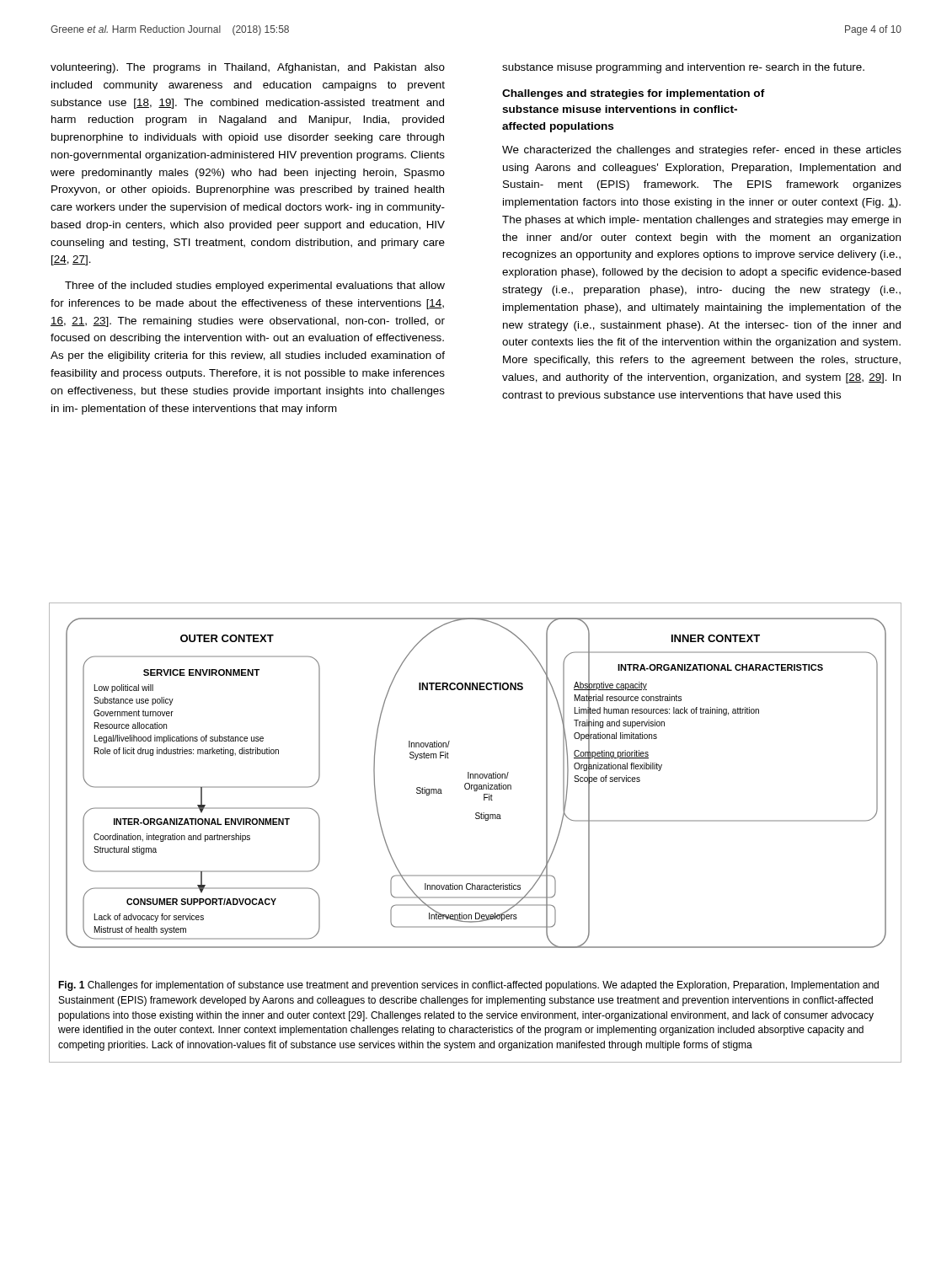This screenshot has width=952, height=1264.
Task: Find the passage starting "Challenges and strategies for implementation"
Action: coord(633,110)
